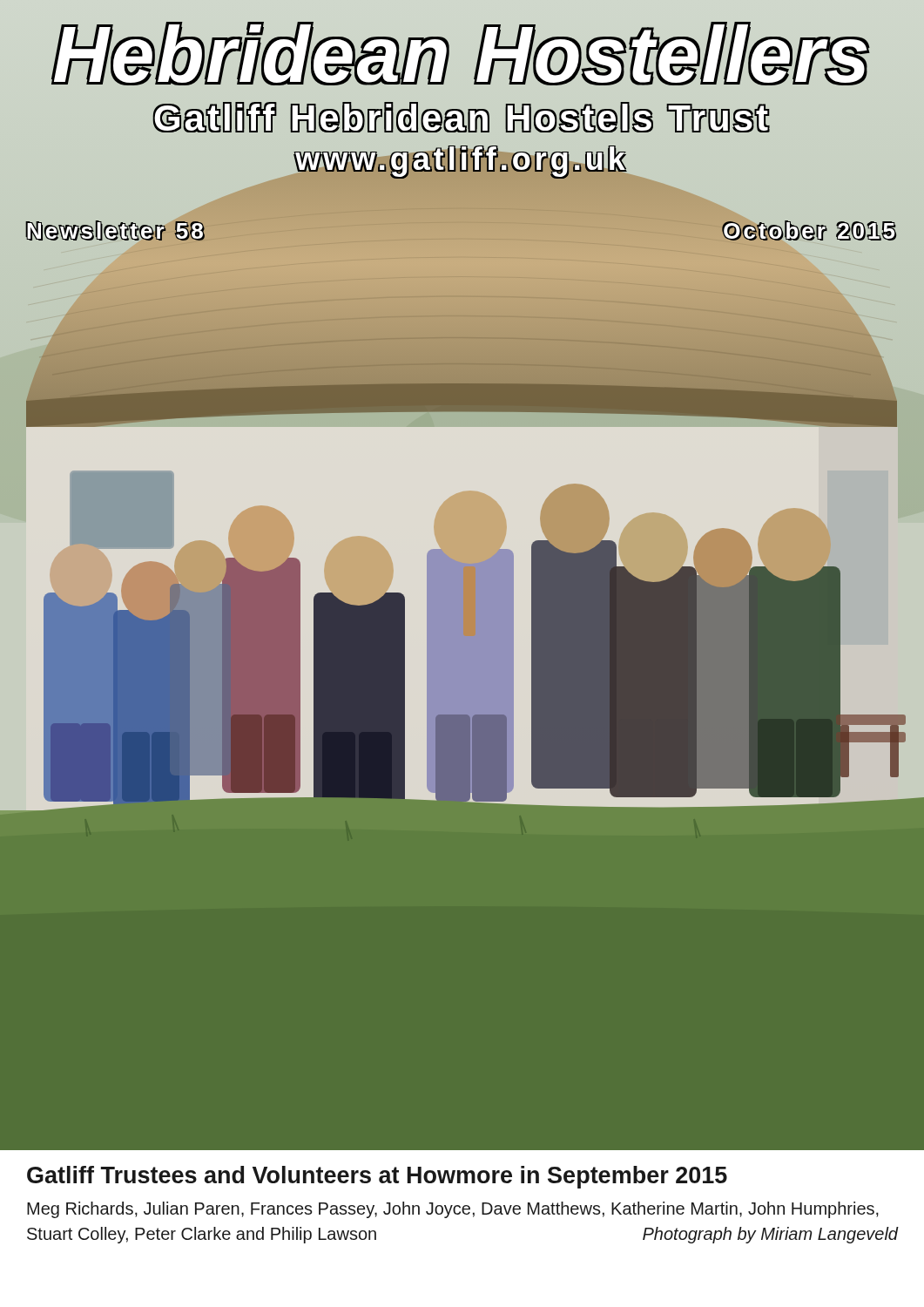Locate the photo
The height and width of the screenshot is (1307, 924).
462,575
